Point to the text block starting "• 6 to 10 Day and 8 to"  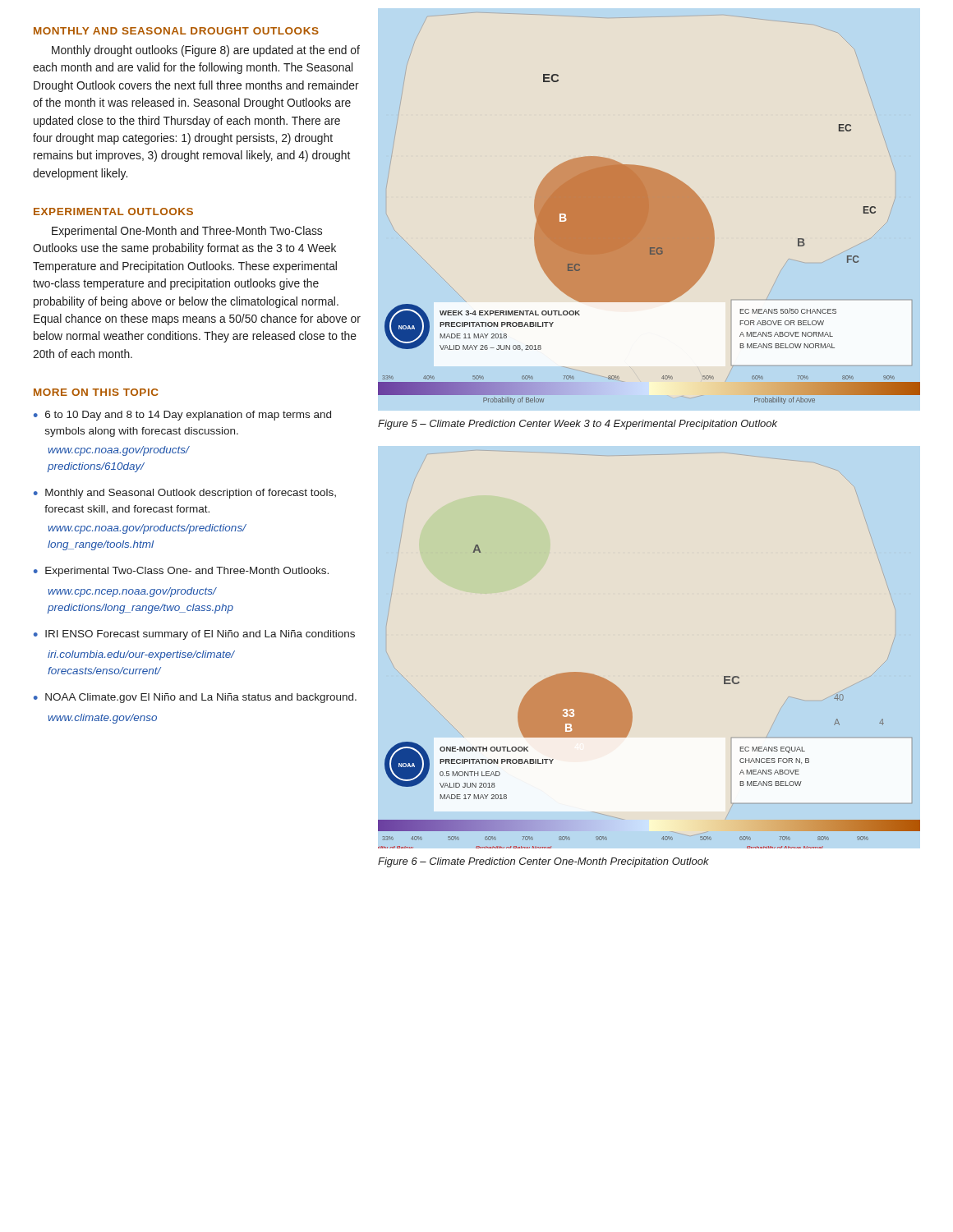click(x=197, y=441)
